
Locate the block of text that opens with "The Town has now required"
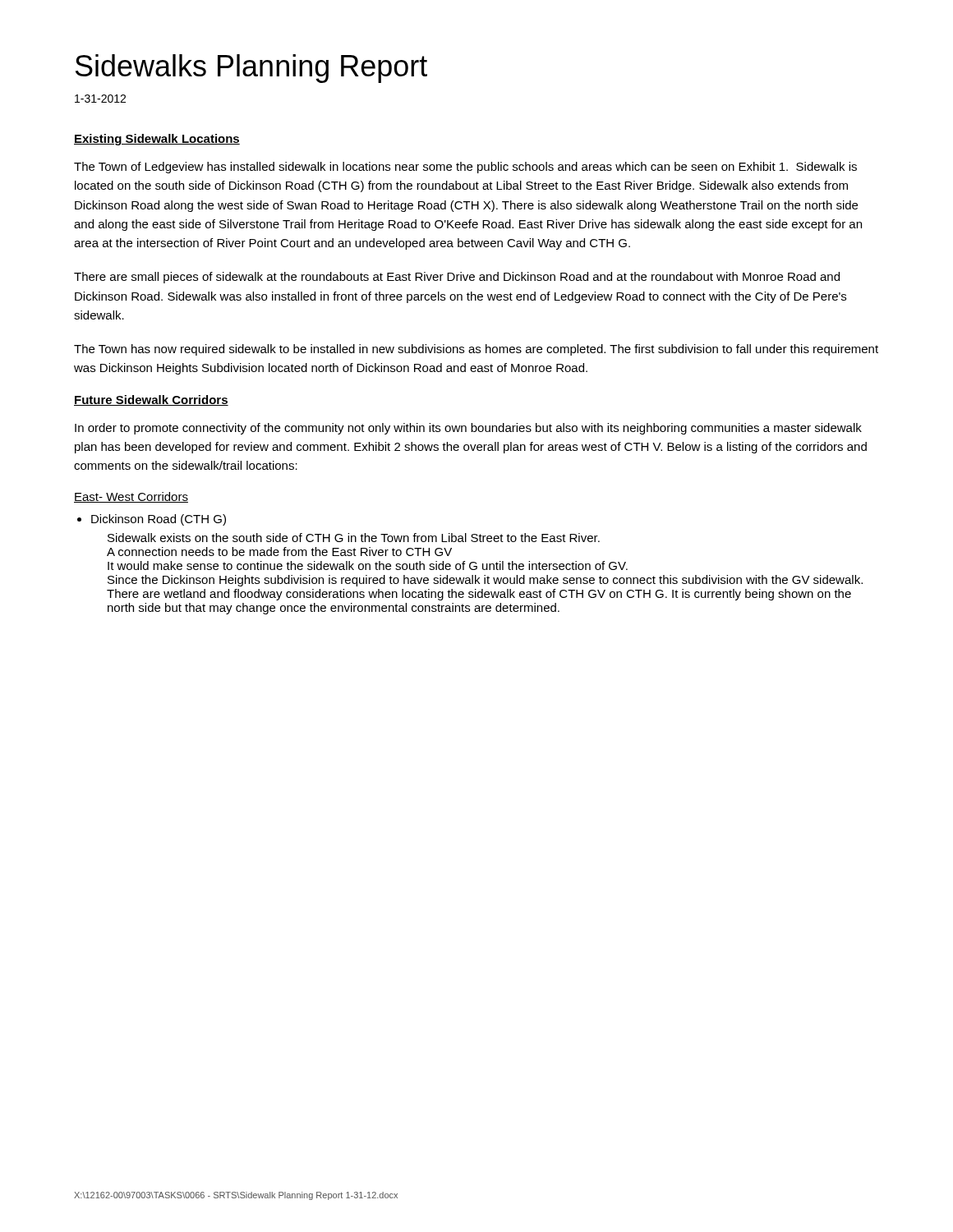(476, 358)
